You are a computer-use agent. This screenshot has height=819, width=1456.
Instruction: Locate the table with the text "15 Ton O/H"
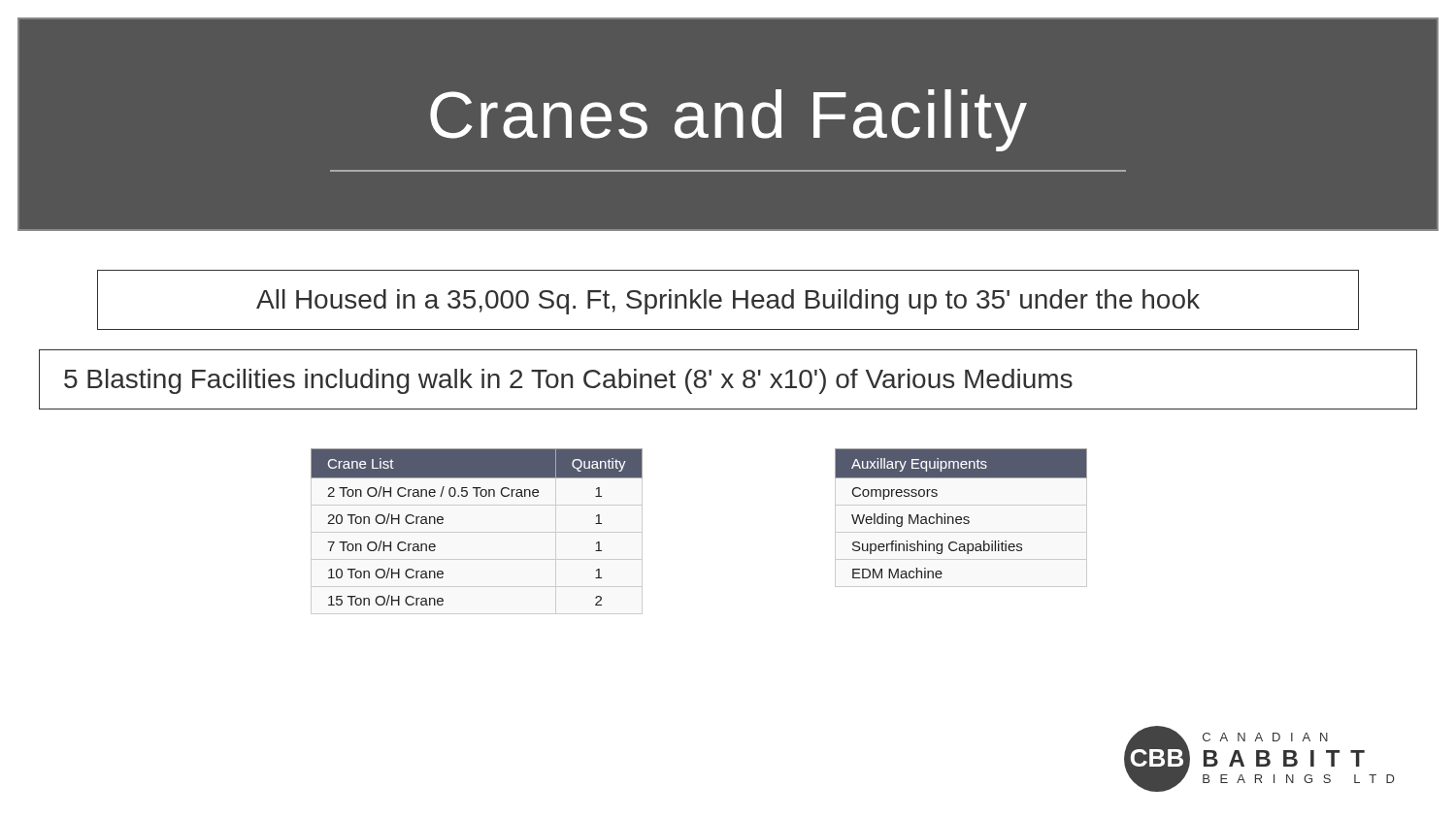pos(476,531)
